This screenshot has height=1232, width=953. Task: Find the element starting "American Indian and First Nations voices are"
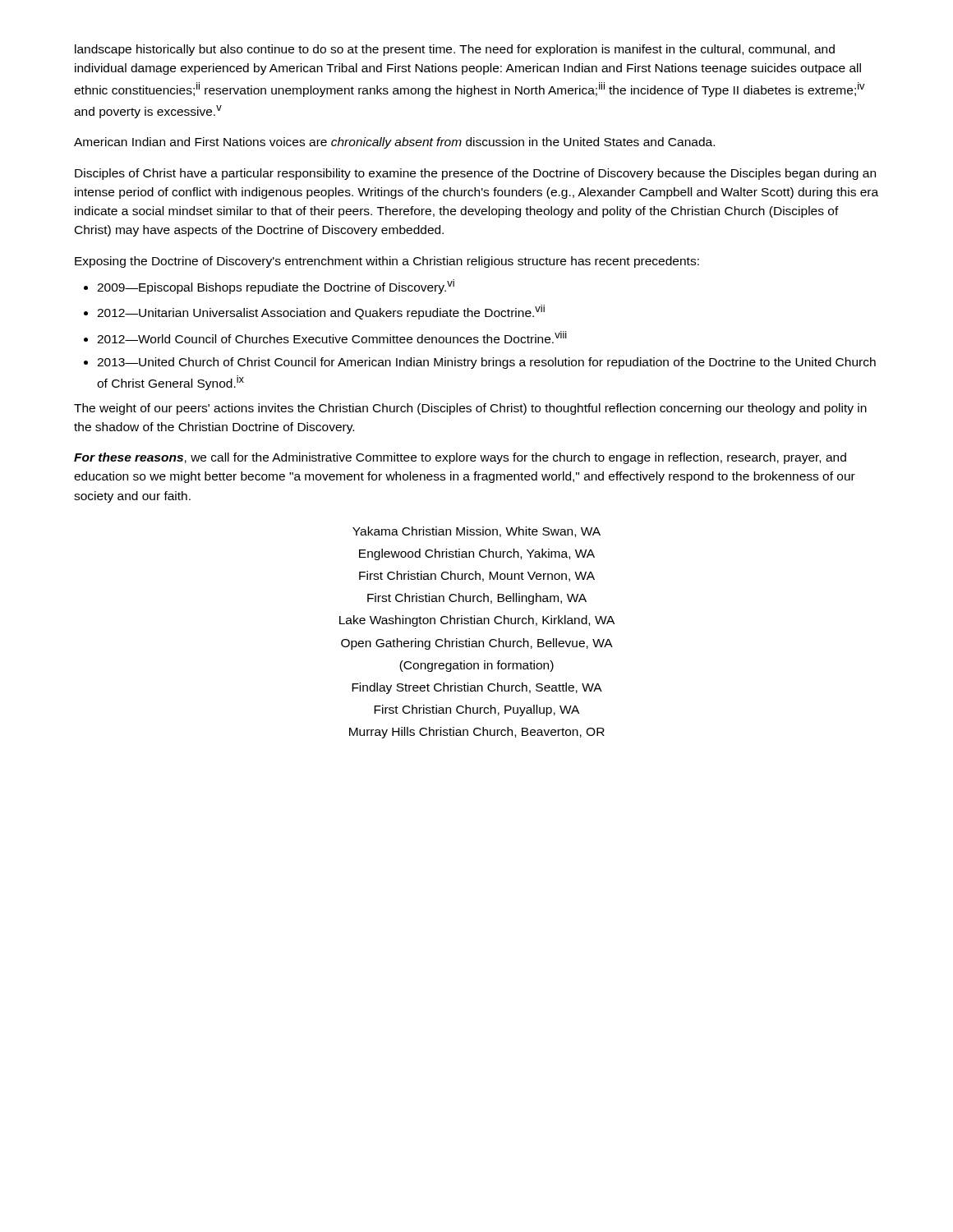pyautogui.click(x=395, y=142)
